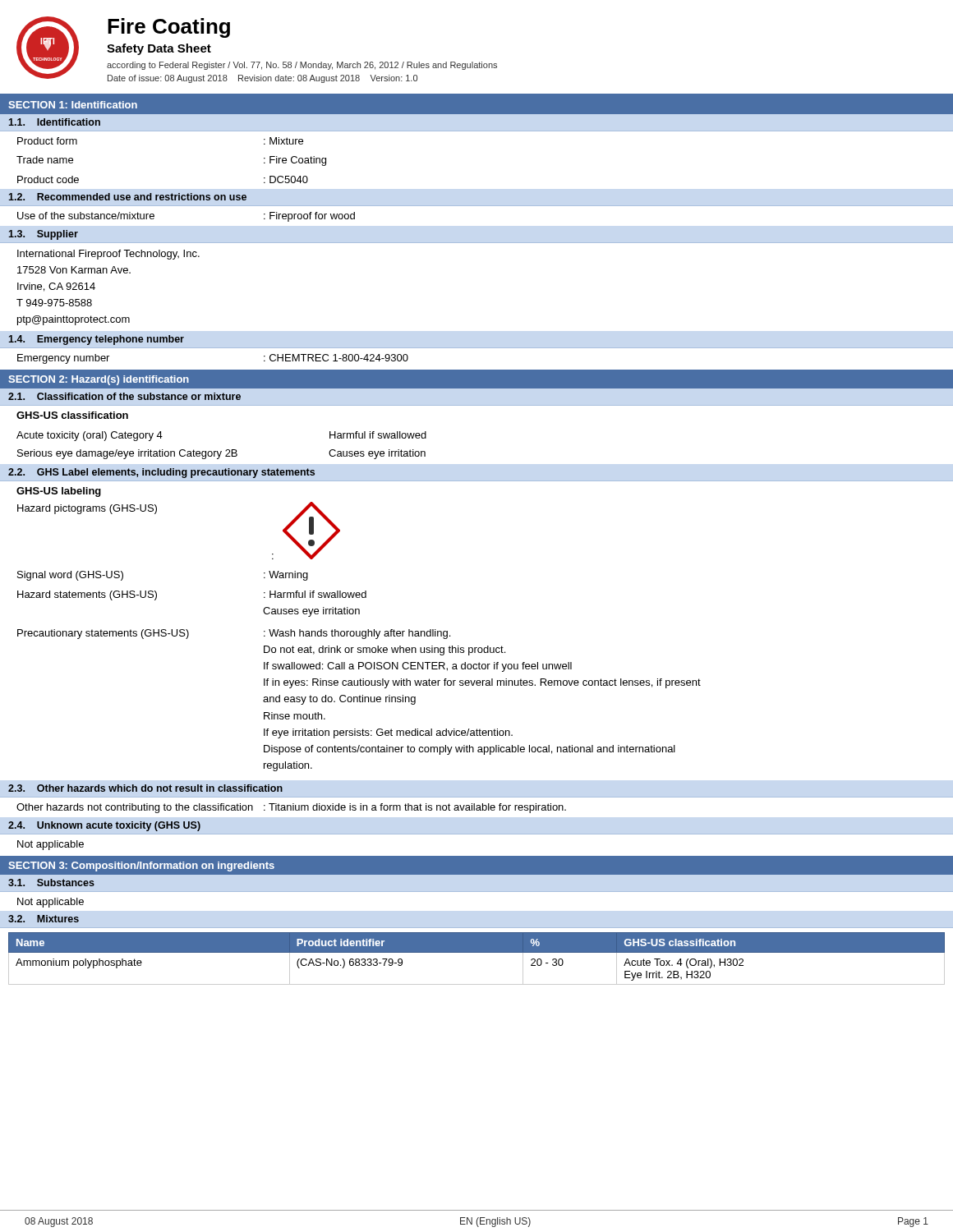Screen dimensions: 1232x953
Task: Where does it say "3.1. Substances"?
Action: coord(51,883)
